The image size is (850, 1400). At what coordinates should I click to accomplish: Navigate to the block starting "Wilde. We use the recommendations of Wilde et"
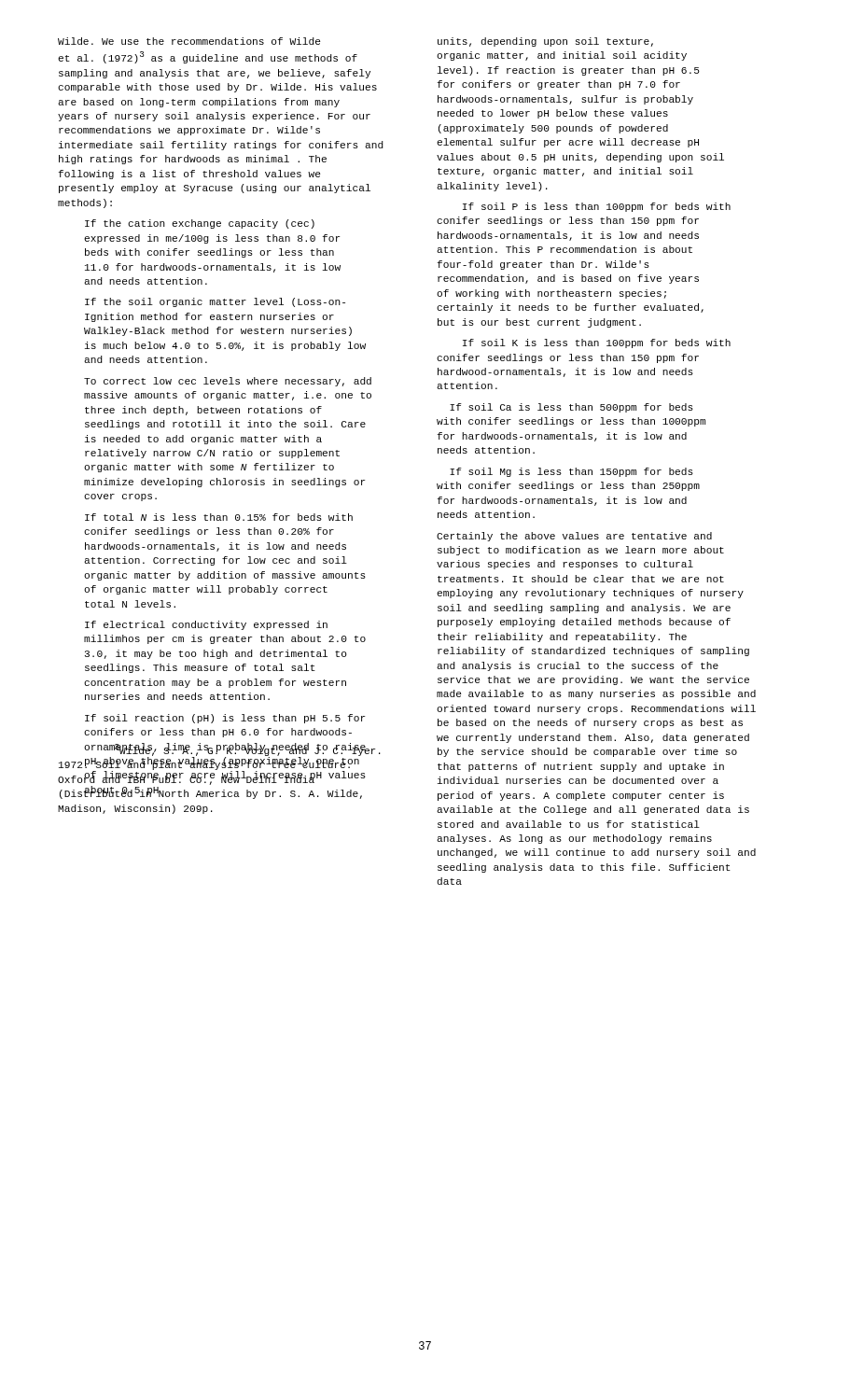point(234,123)
